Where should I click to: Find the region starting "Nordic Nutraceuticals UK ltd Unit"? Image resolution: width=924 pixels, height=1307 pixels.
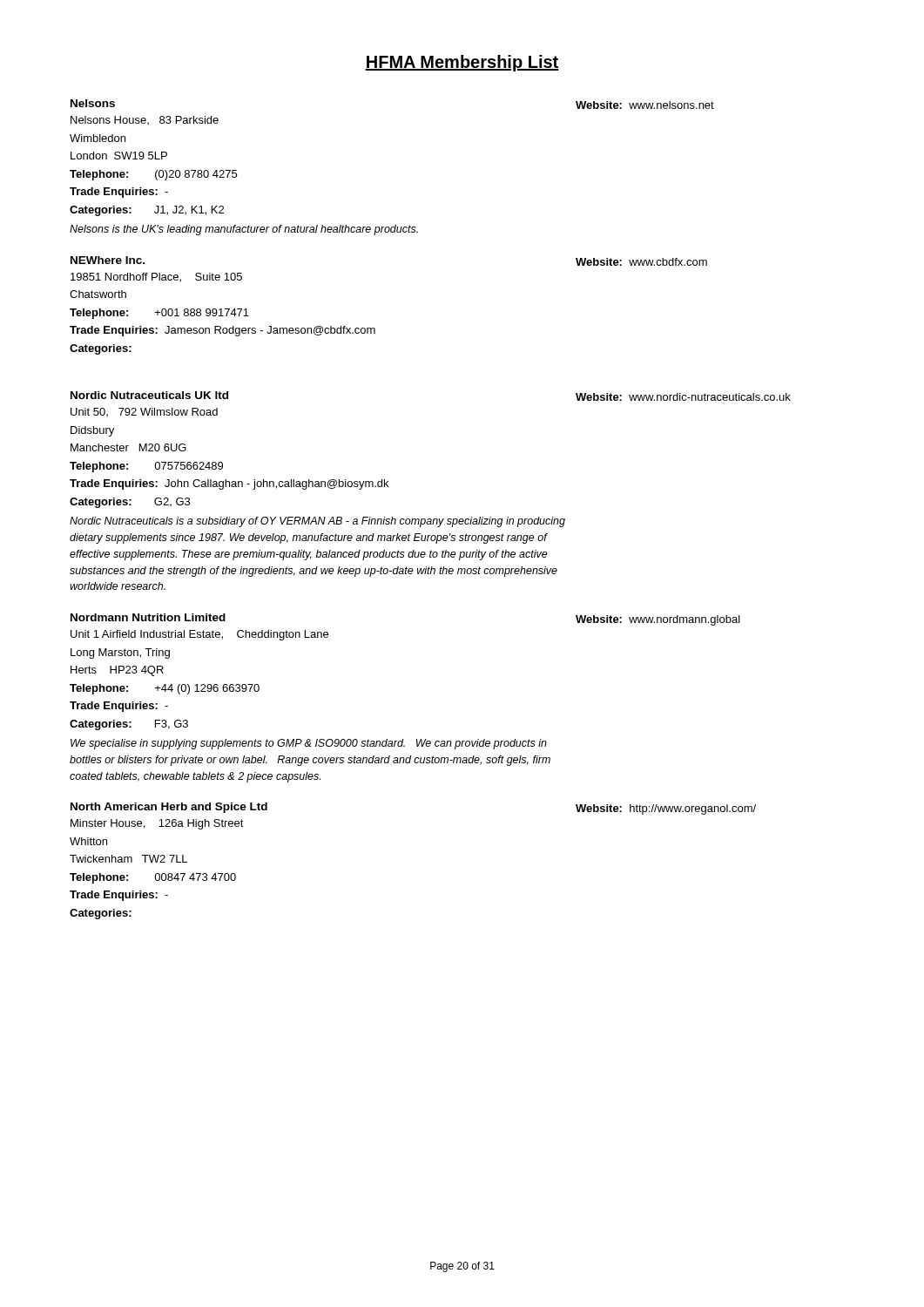(146, 395)
